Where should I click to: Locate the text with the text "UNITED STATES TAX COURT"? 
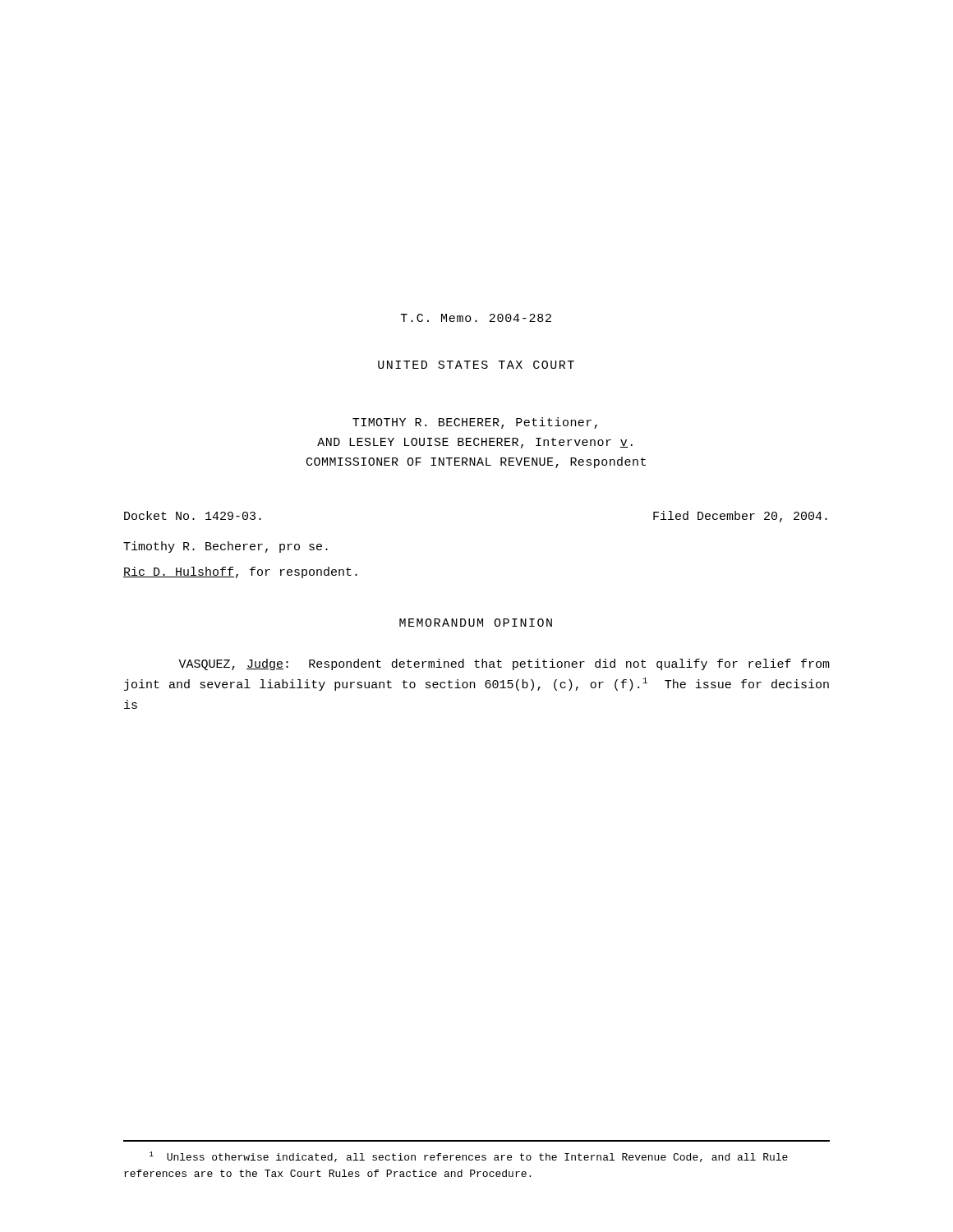(x=476, y=366)
